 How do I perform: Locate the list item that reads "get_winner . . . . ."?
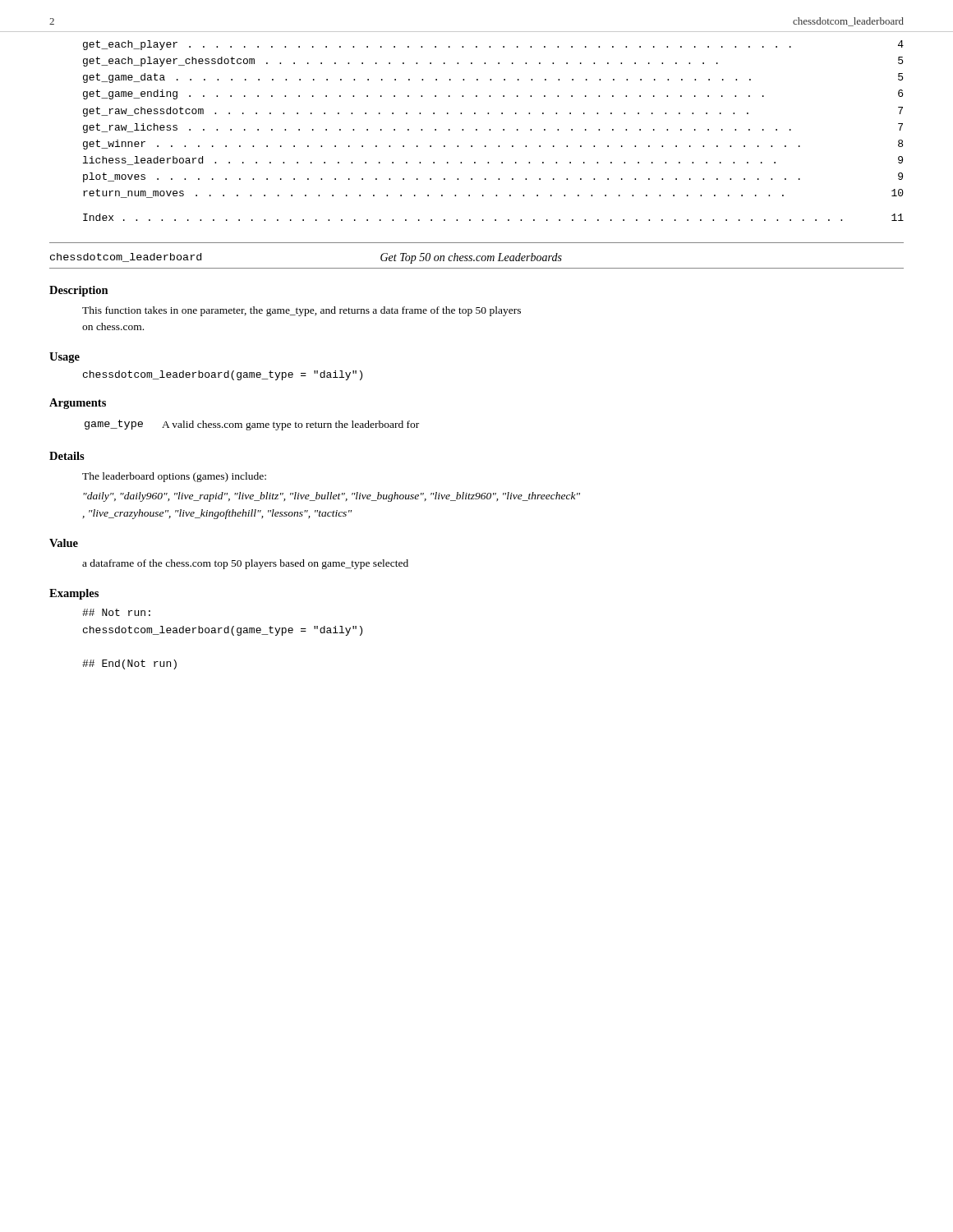[x=493, y=145]
